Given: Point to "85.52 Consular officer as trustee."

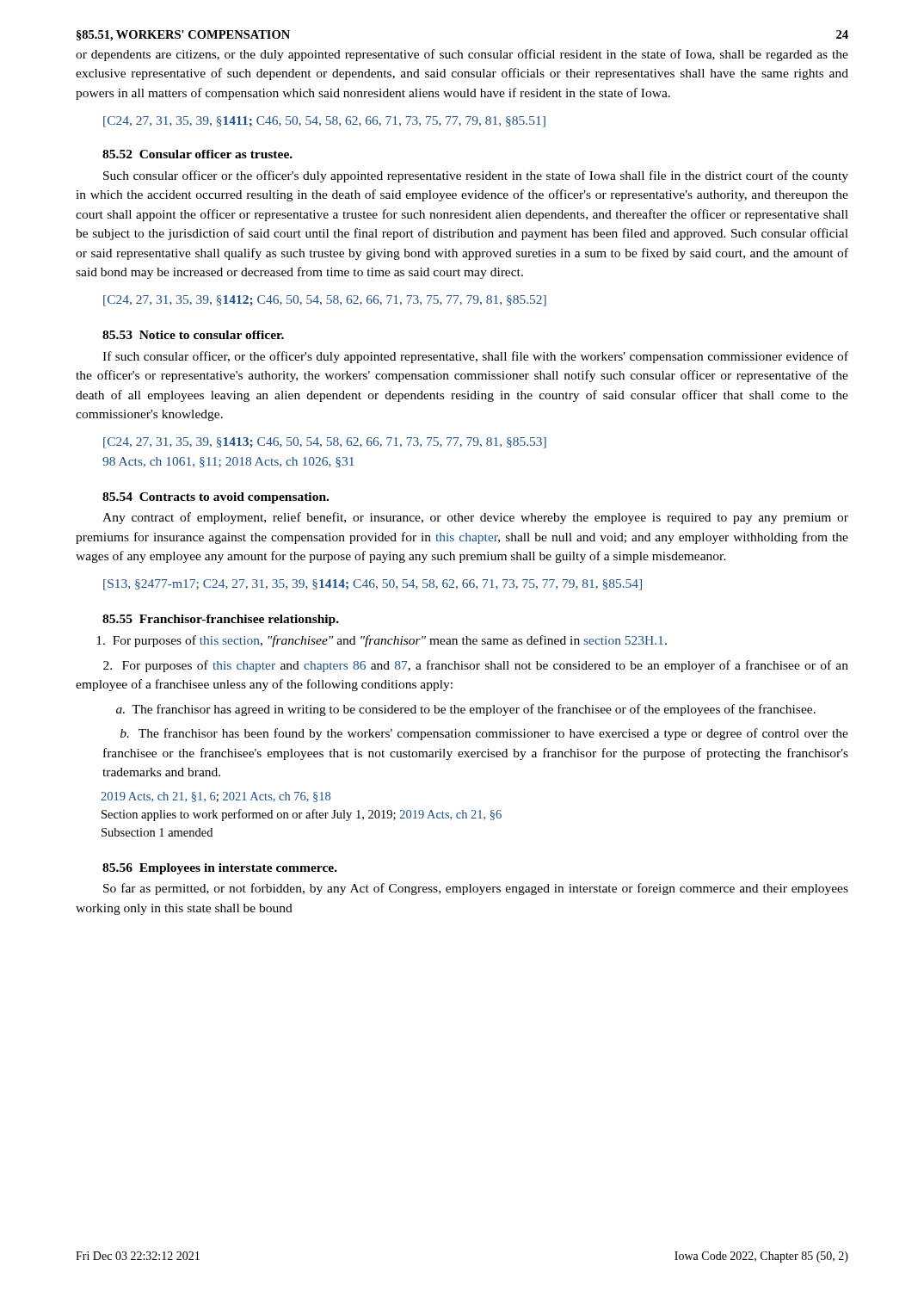Looking at the screenshot, I should [198, 154].
